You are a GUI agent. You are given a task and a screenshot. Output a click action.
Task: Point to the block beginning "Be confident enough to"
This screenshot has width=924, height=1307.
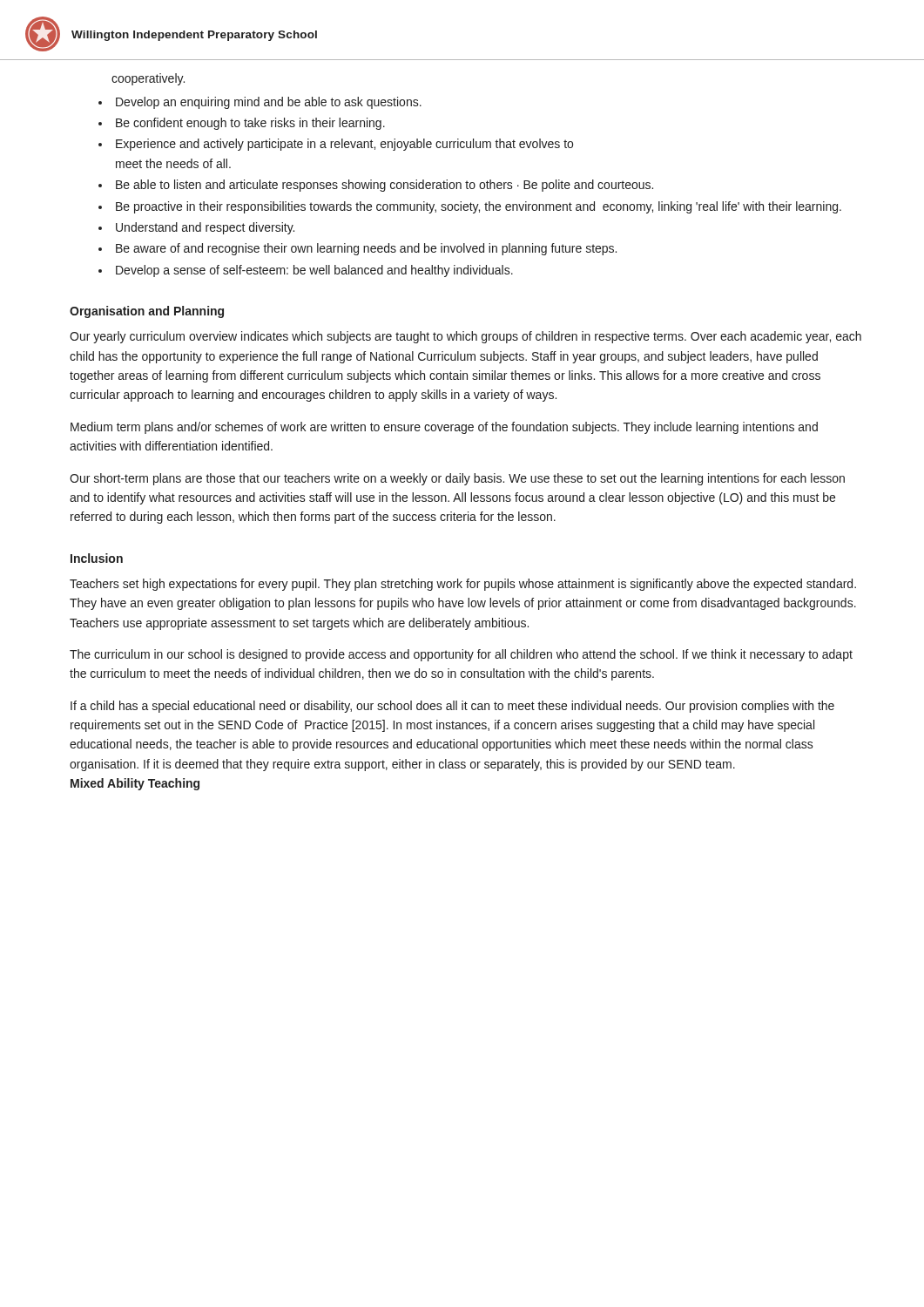250,123
